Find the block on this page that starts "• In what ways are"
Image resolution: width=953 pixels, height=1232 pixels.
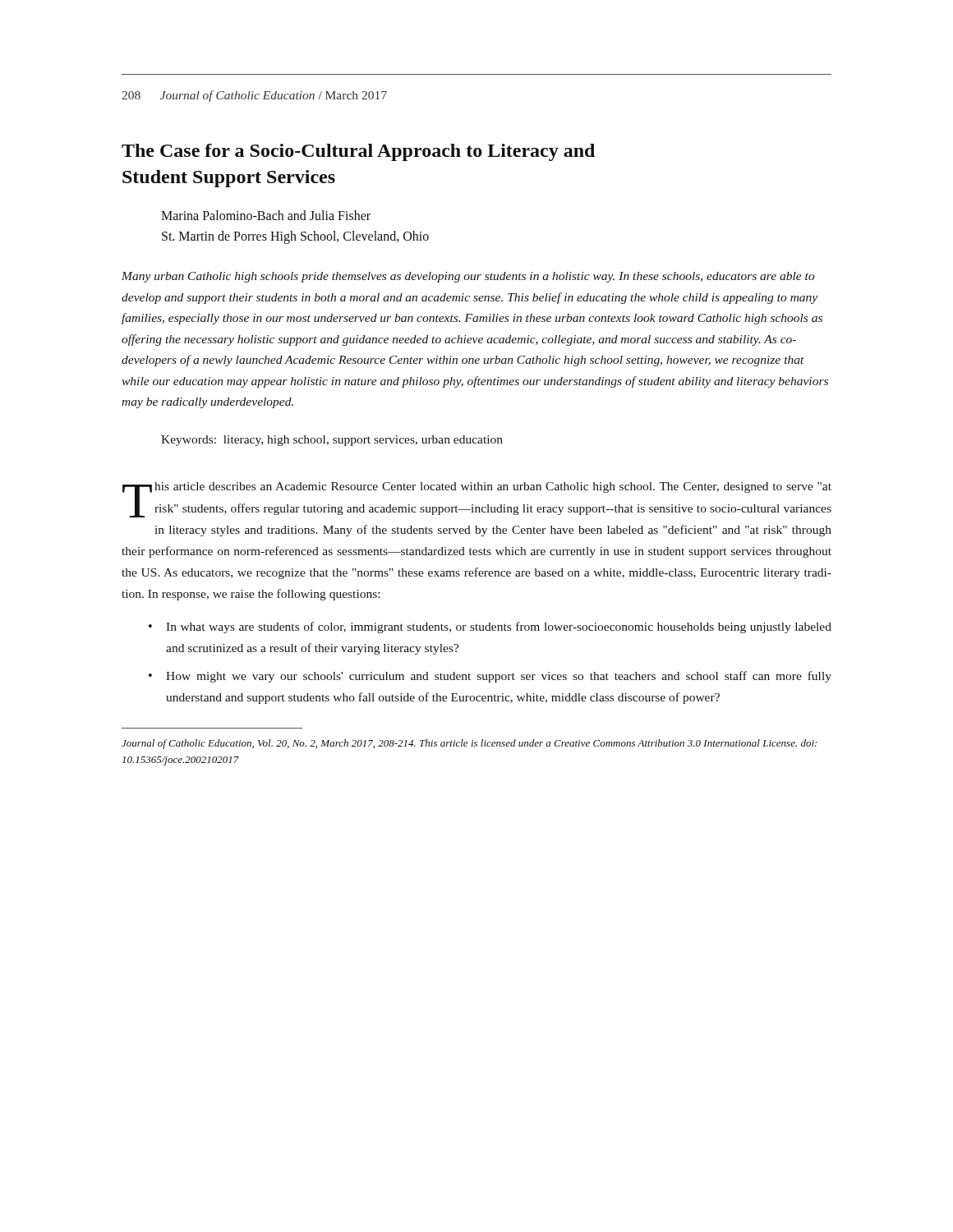[x=490, y=637]
